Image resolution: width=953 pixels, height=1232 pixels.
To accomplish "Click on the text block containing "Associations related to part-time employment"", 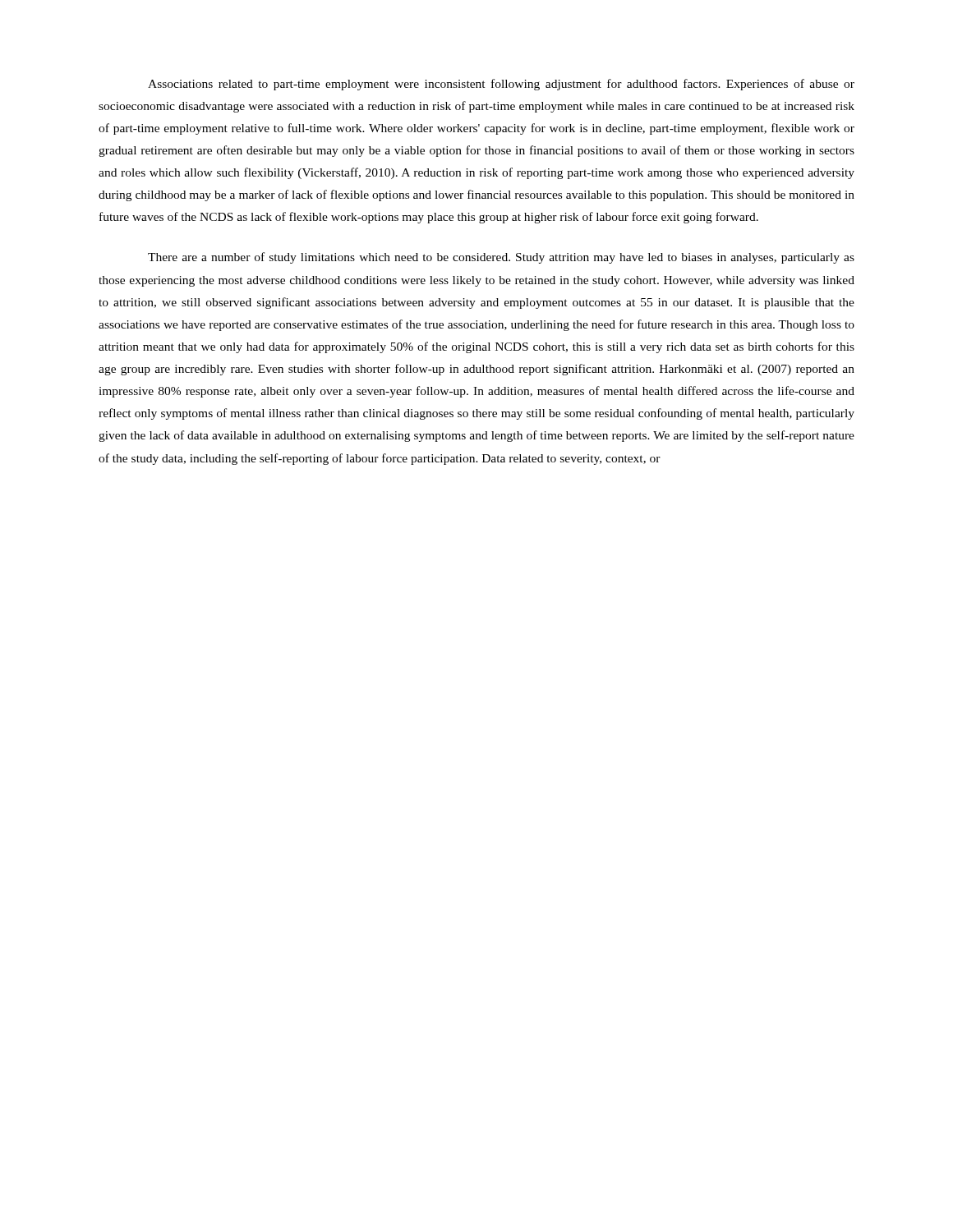I will 476,150.
